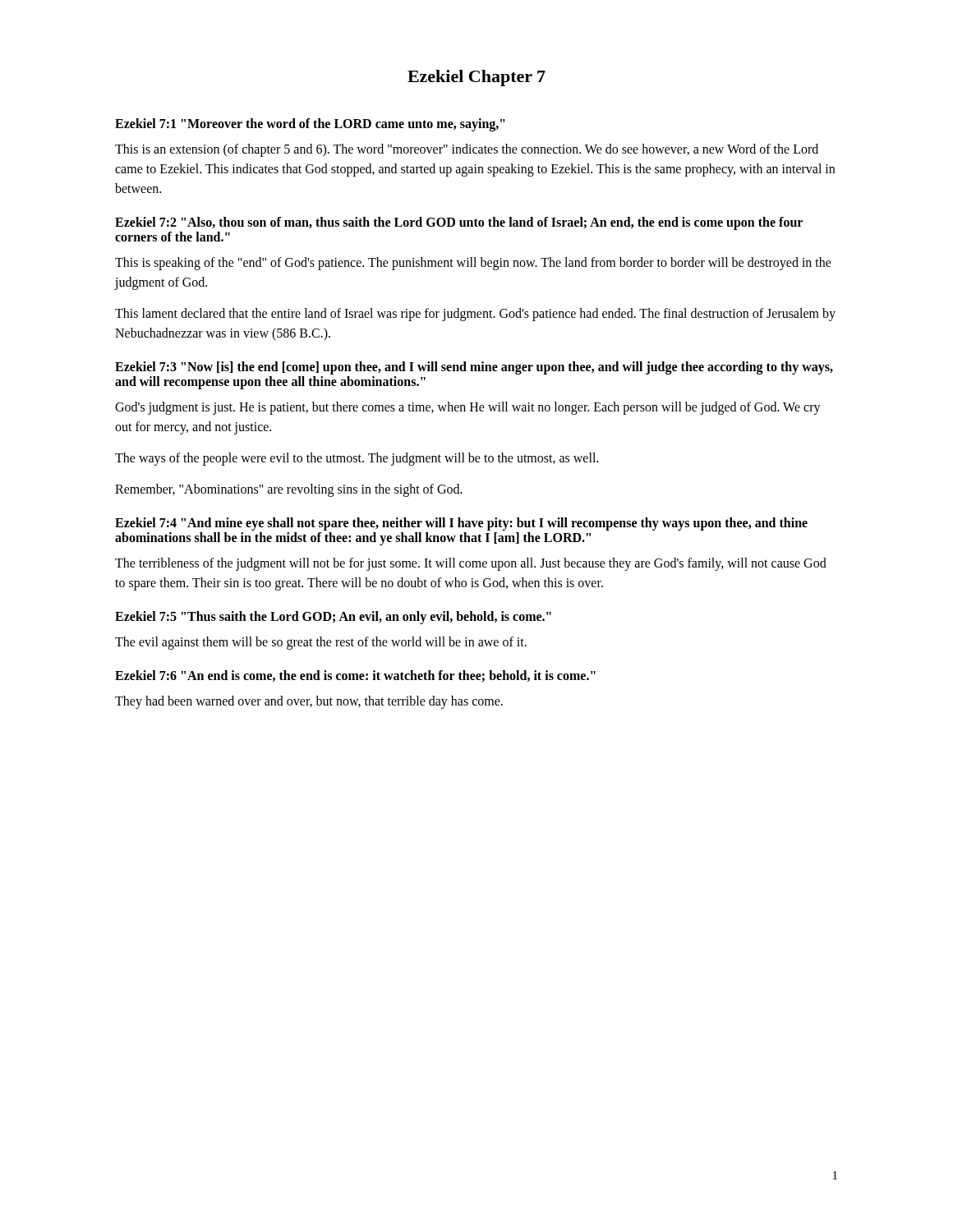Viewport: 953px width, 1232px height.
Task: Find the block on this page that starts "The ways of the"
Action: (357, 458)
